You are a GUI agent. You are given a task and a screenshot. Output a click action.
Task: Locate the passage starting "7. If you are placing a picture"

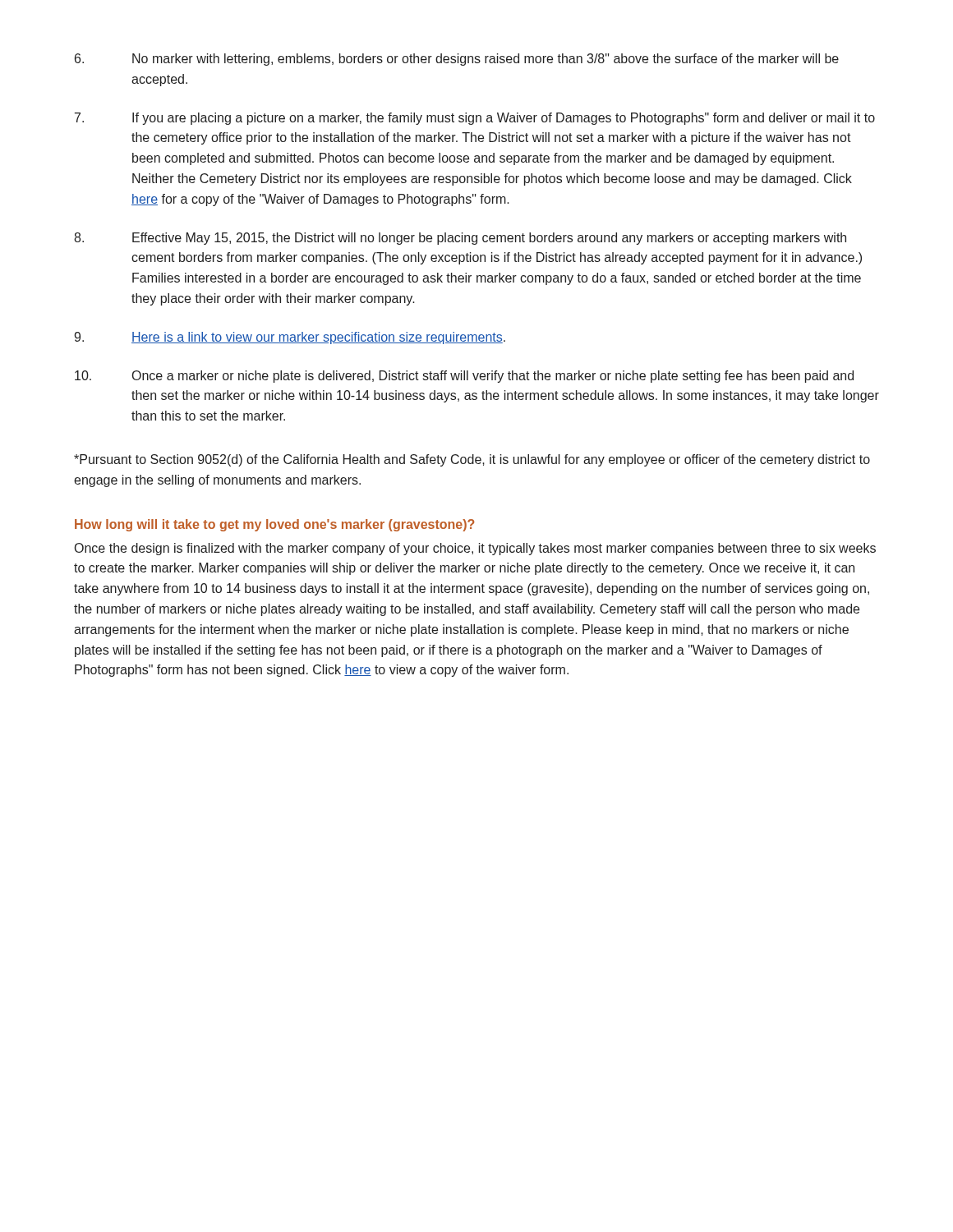click(x=476, y=159)
